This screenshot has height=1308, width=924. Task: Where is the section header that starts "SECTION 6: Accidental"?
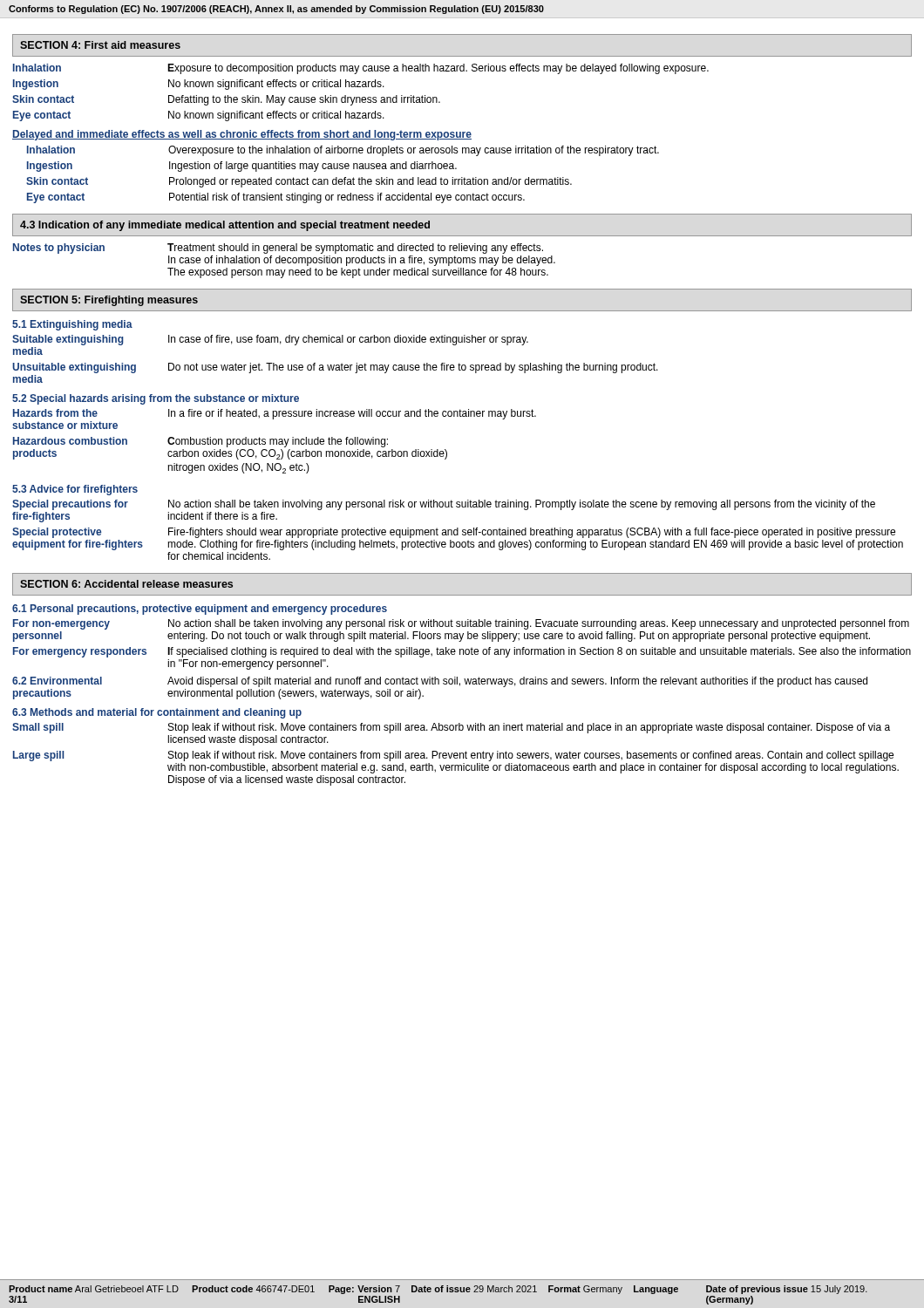click(x=127, y=584)
